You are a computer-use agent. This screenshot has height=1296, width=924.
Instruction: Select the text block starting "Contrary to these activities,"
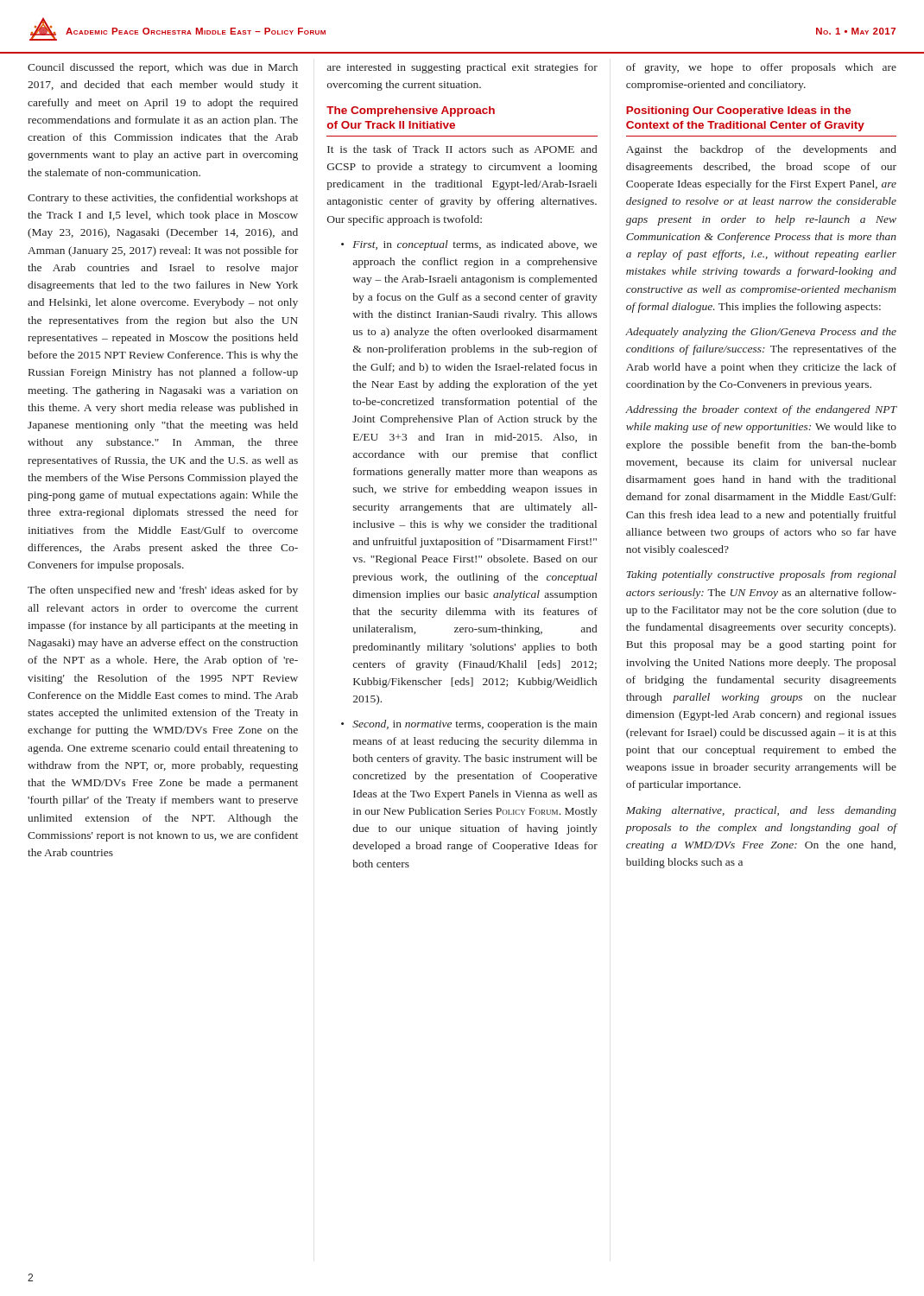pyautogui.click(x=163, y=381)
